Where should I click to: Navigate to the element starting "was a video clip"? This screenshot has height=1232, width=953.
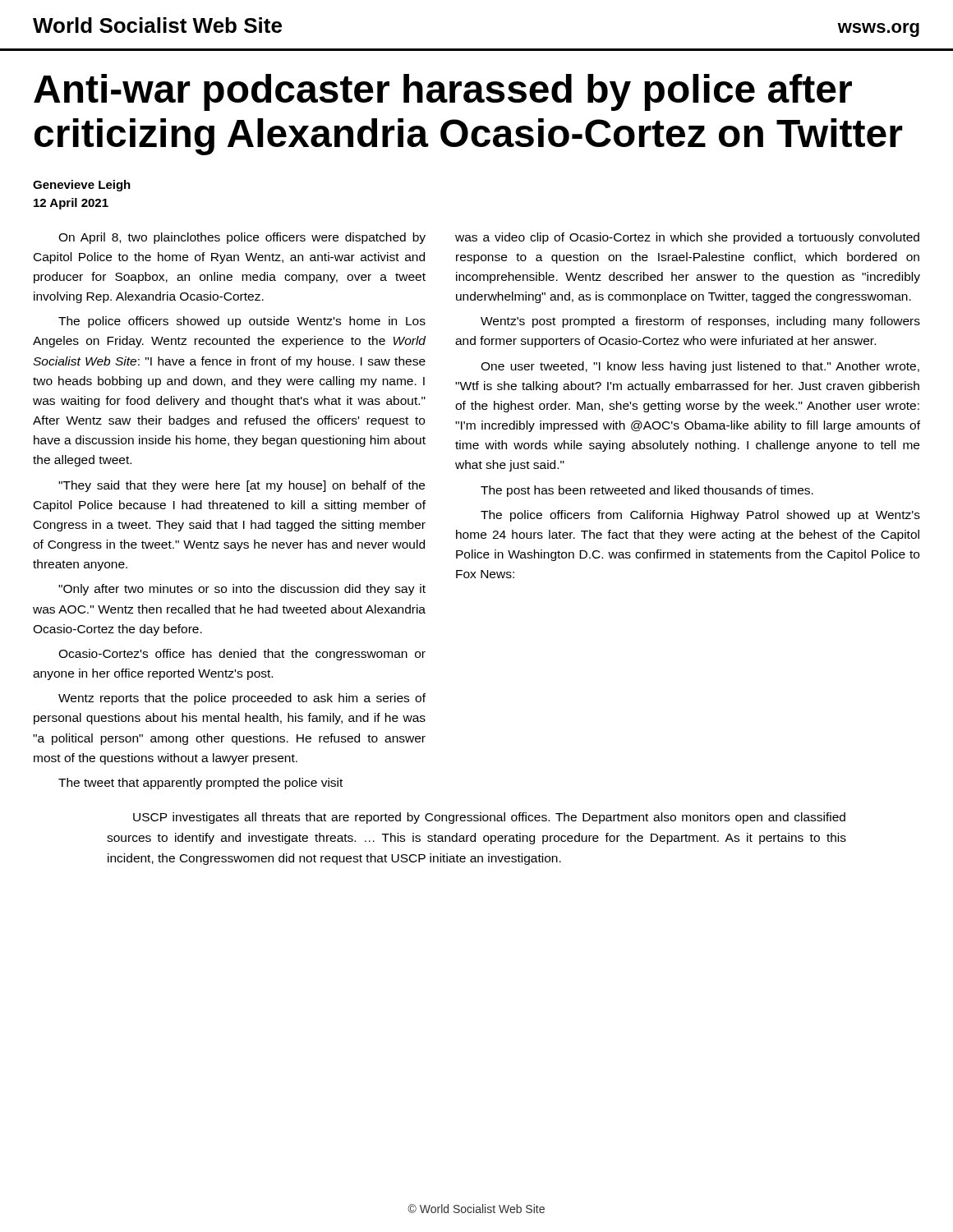(x=688, y=406)
